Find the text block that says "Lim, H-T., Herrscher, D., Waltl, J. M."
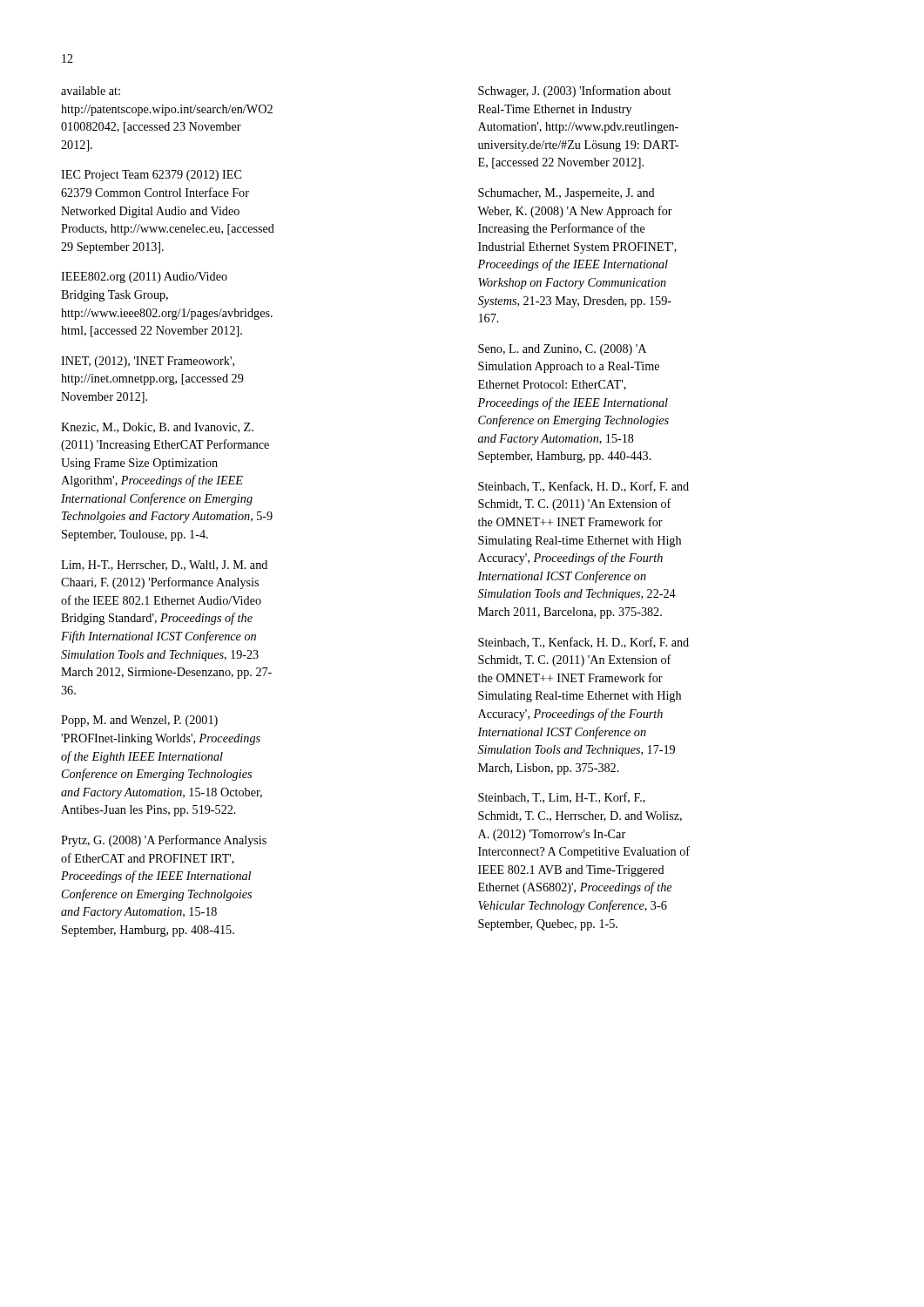This screenshot has width=924, height=1307. [167, 627]
